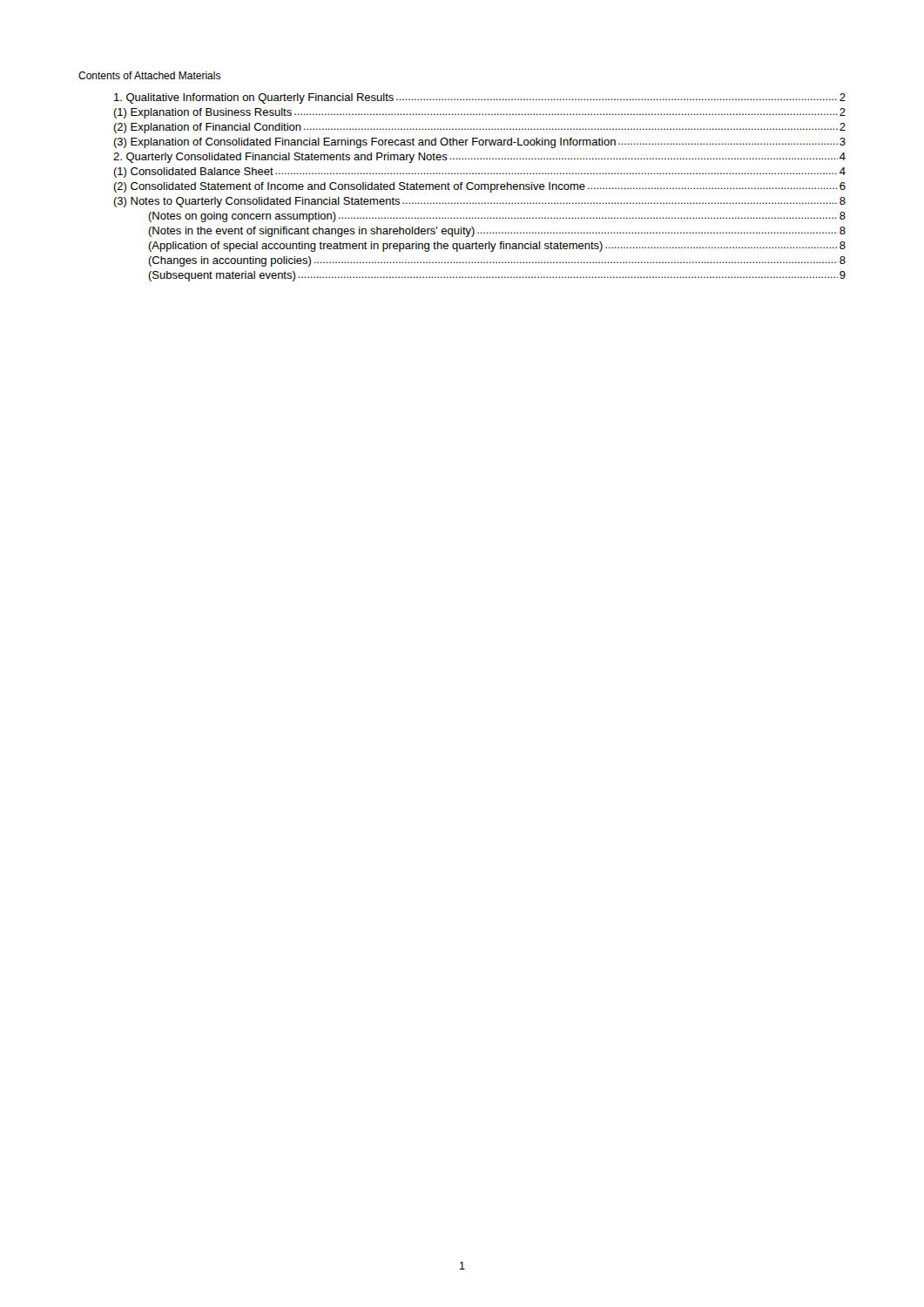
Task: Click on the element starting "(Notes on going concern assumption) 8"
Action: tap(497, 216)
